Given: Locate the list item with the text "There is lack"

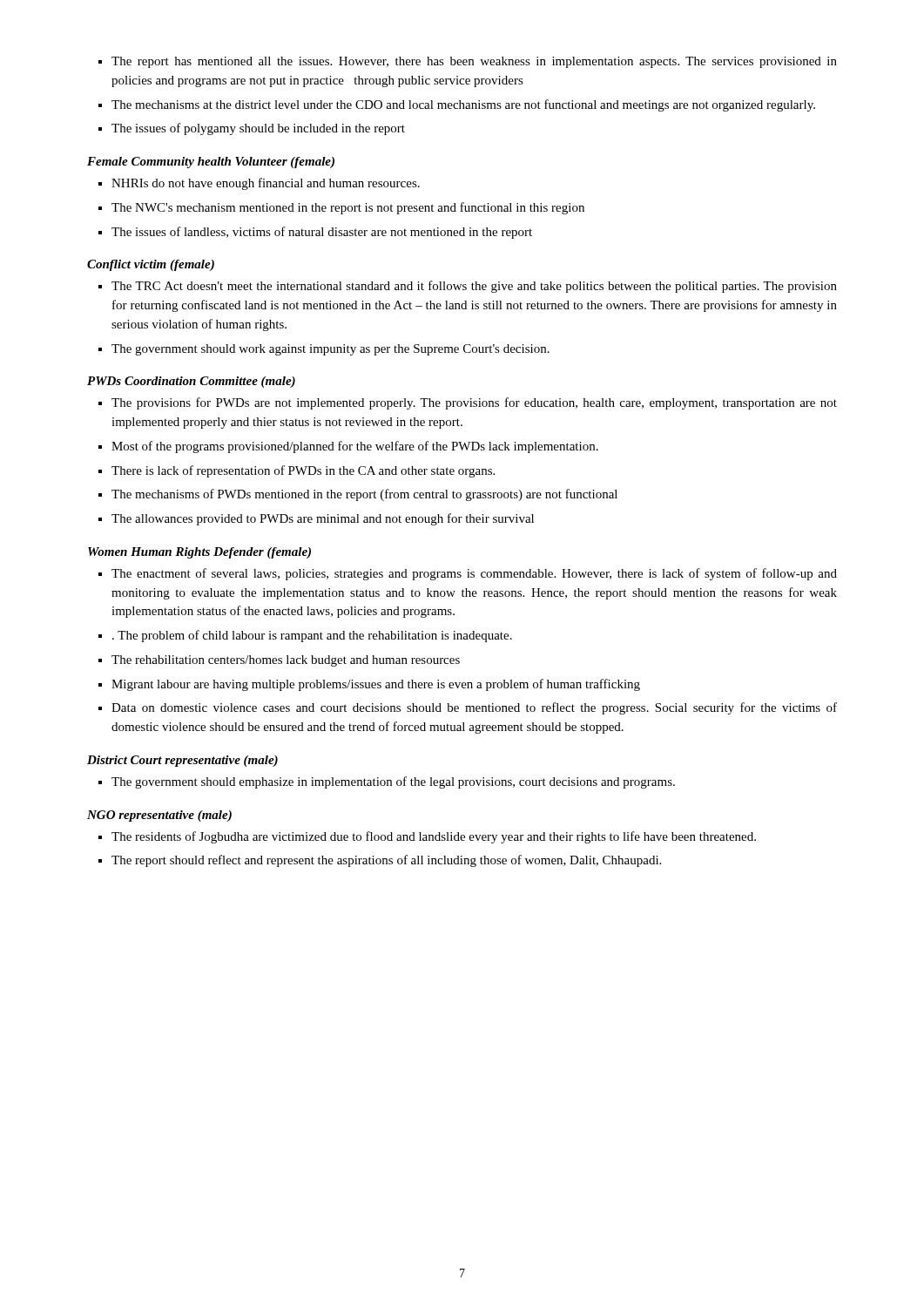Looking at the screenshot, I should point(474,471).
